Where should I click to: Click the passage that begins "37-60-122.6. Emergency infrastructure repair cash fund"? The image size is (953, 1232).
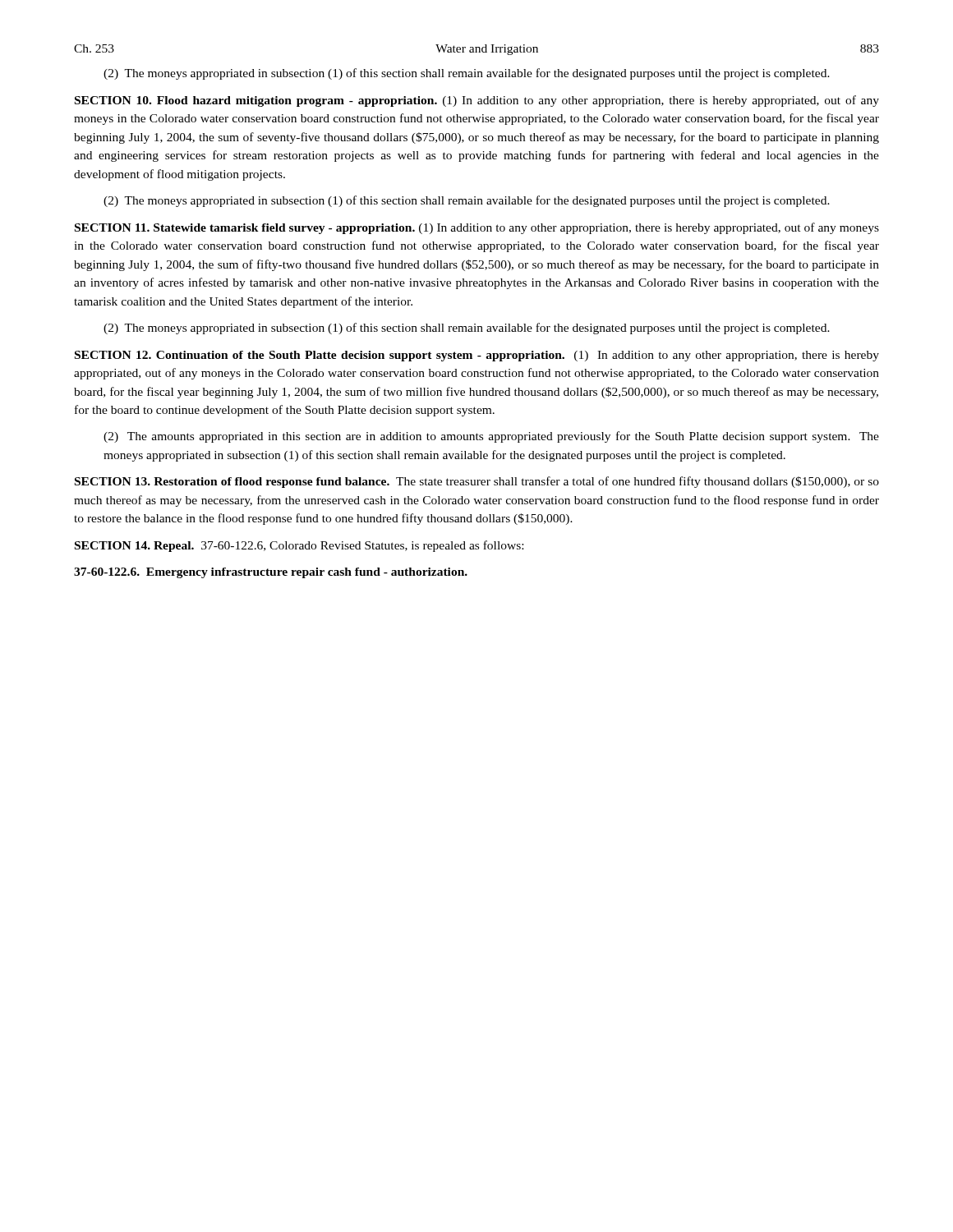(476, 572)
